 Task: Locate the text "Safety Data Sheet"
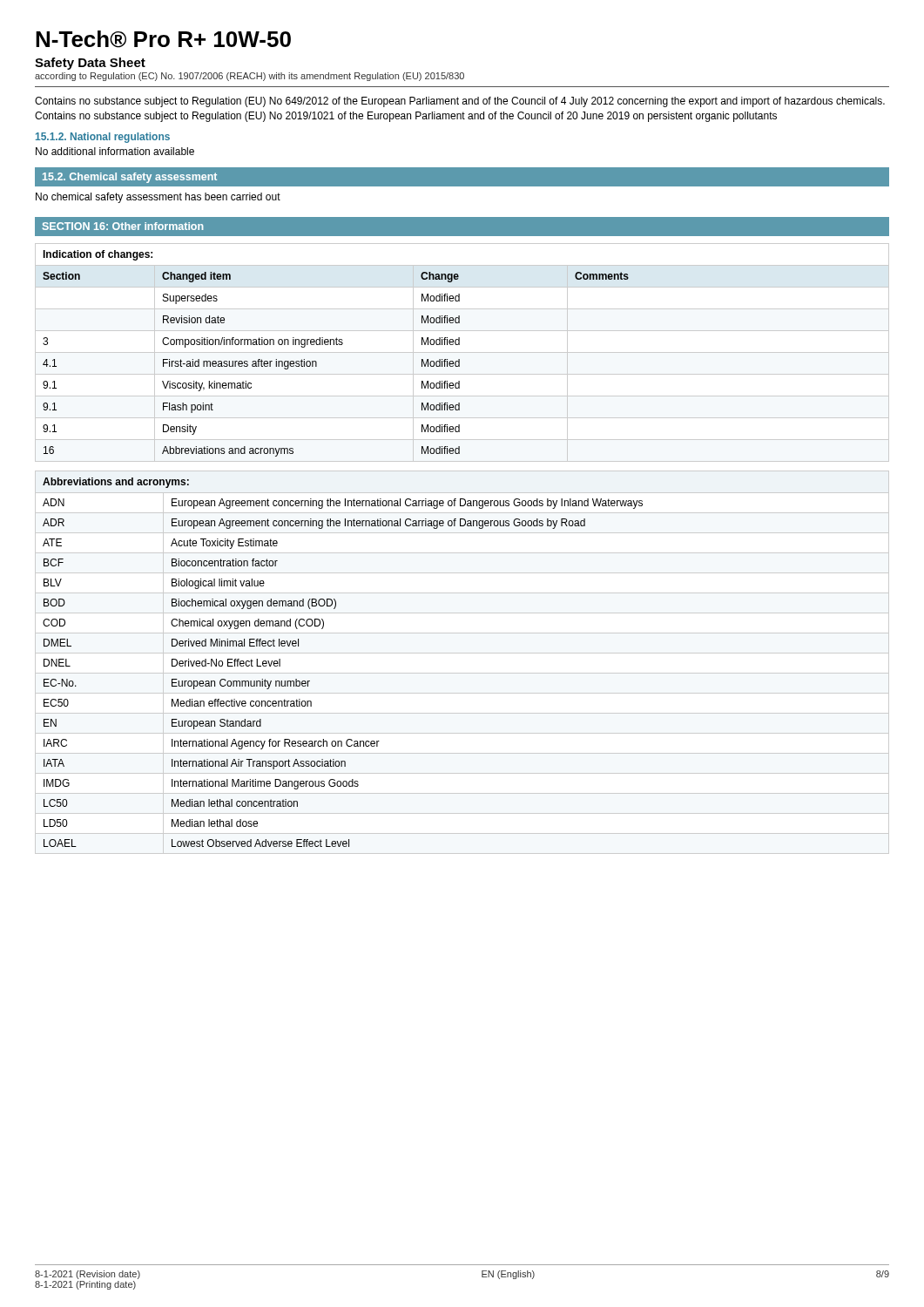coord(462,62)
